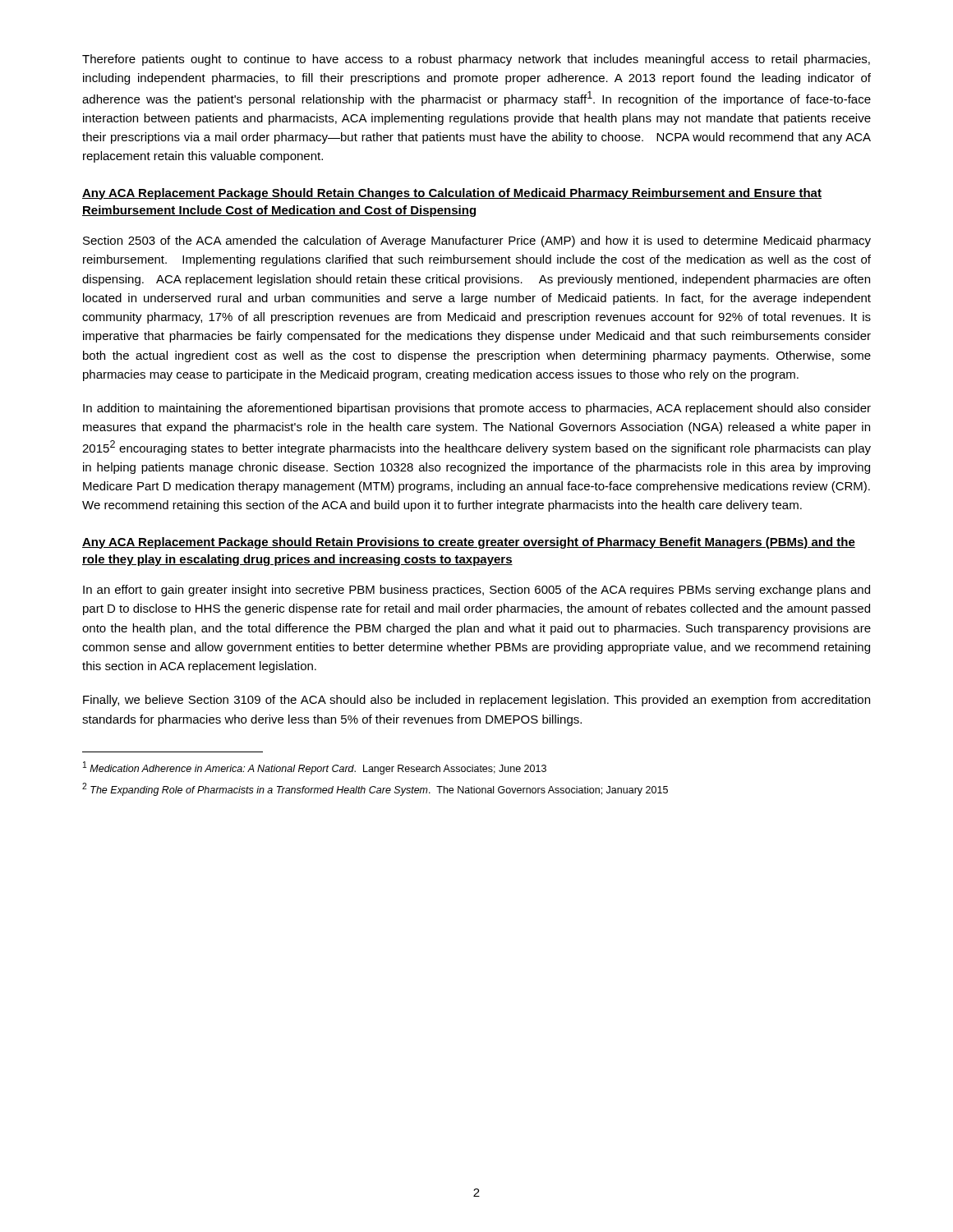Navigate to the passage starting "Any ACA Replacement Package should Retain Provisions"
Viewport: 953px width, 1232px height.
469,550
